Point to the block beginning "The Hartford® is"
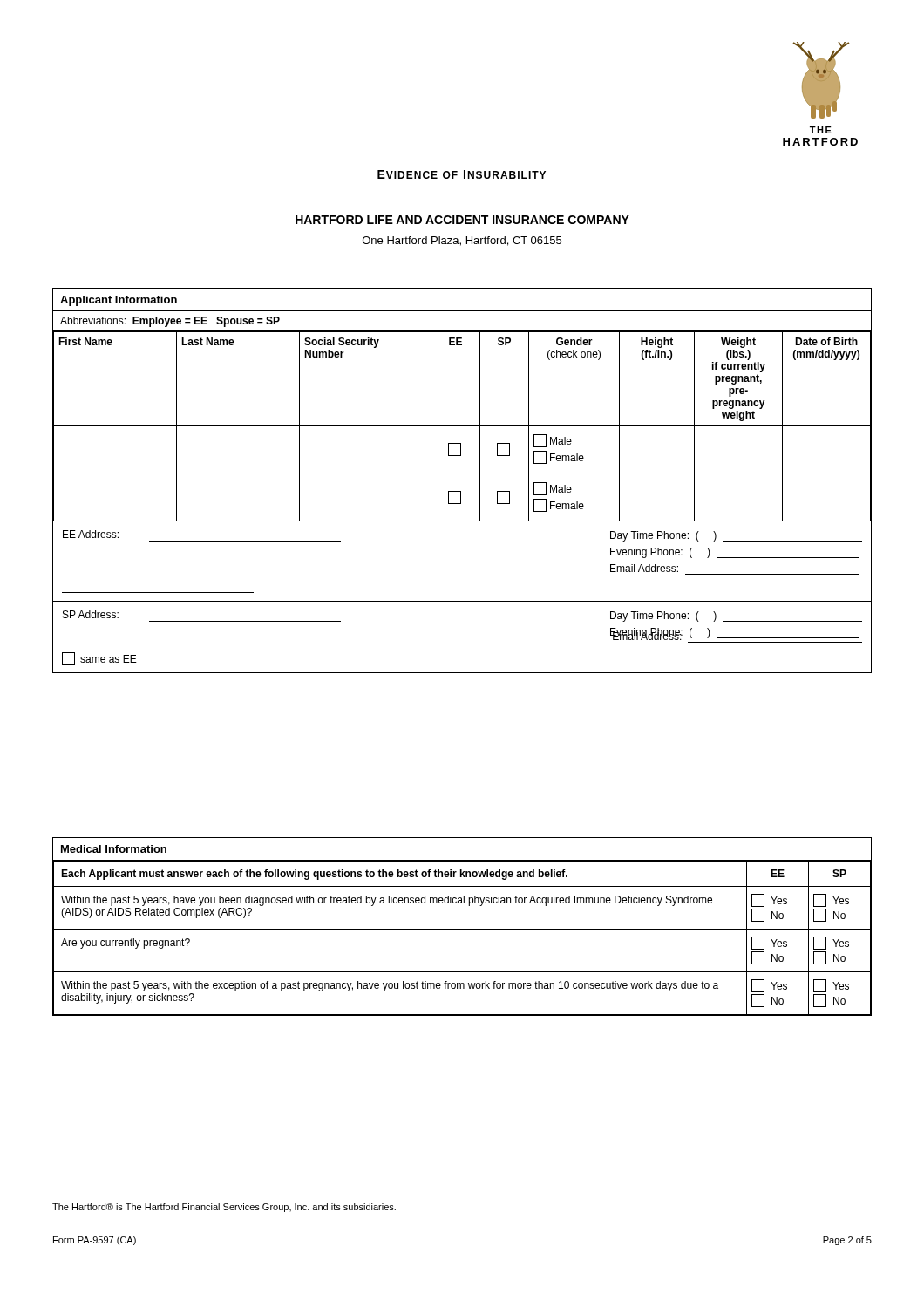Image resolution: width=924 pixels, height=1308 pixels. pyautogui.click(x=224, y=1207)
